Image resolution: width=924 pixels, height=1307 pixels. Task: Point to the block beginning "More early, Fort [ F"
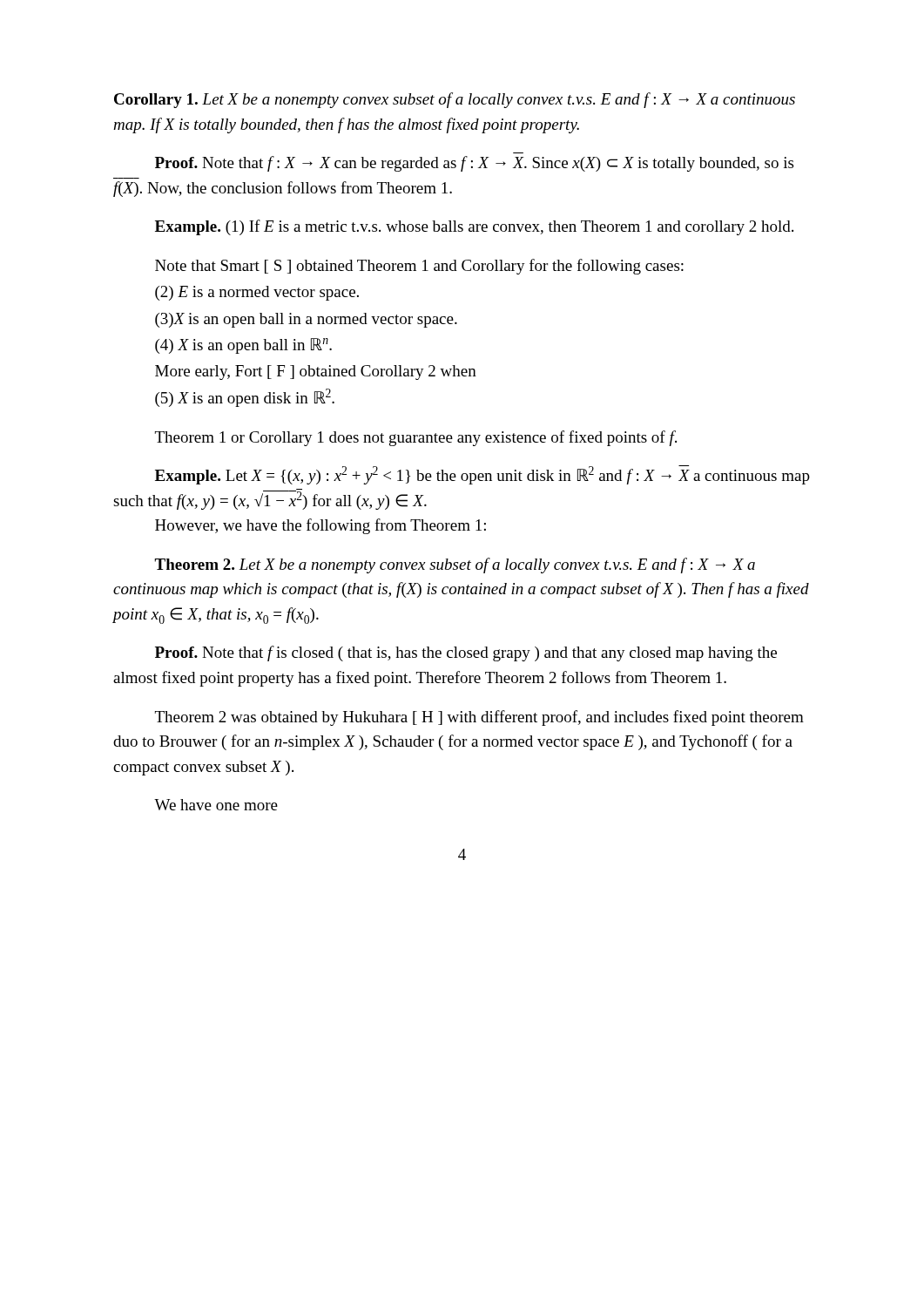pos(483,372)
